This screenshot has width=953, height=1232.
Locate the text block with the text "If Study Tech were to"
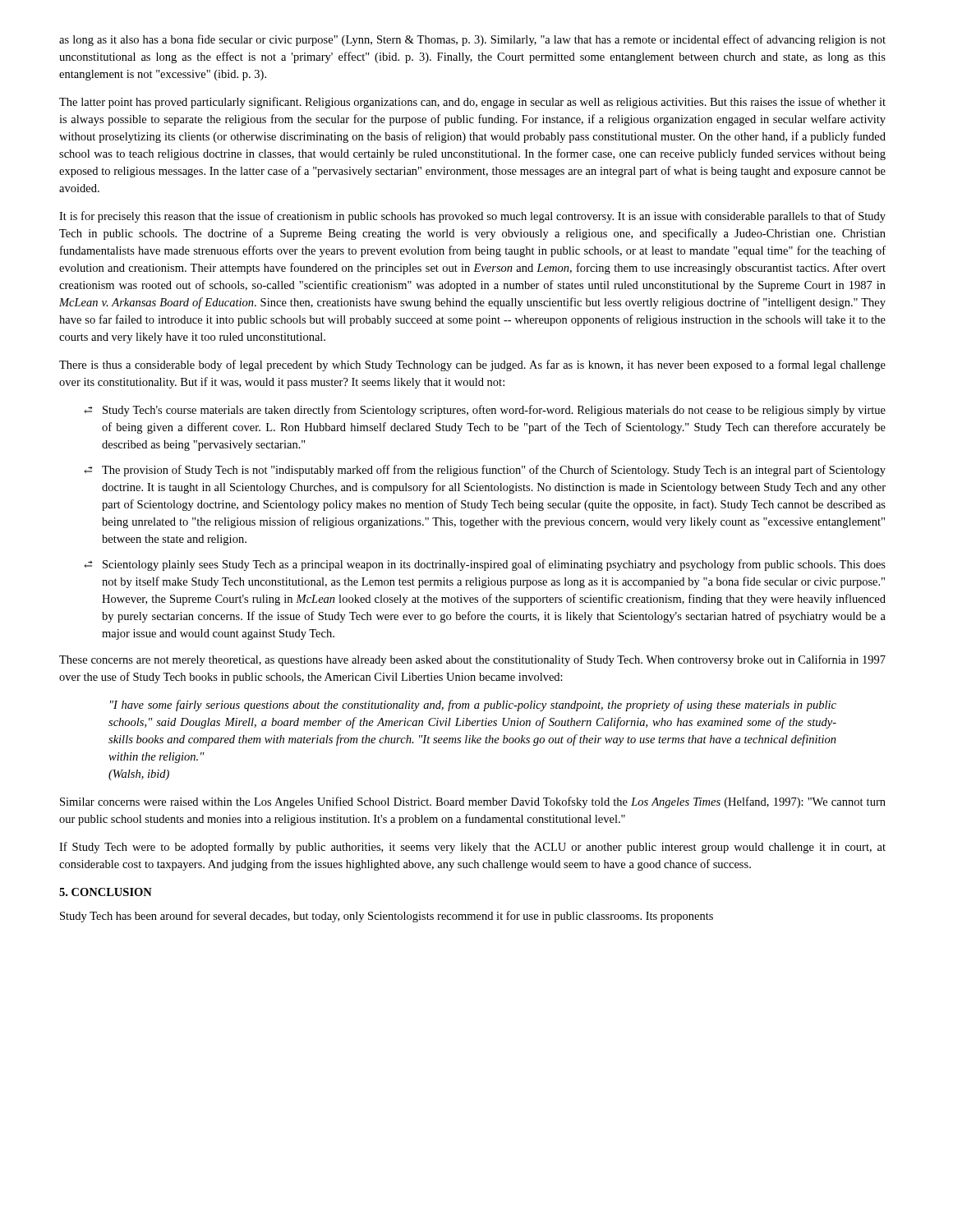click(x=472, y=856)
